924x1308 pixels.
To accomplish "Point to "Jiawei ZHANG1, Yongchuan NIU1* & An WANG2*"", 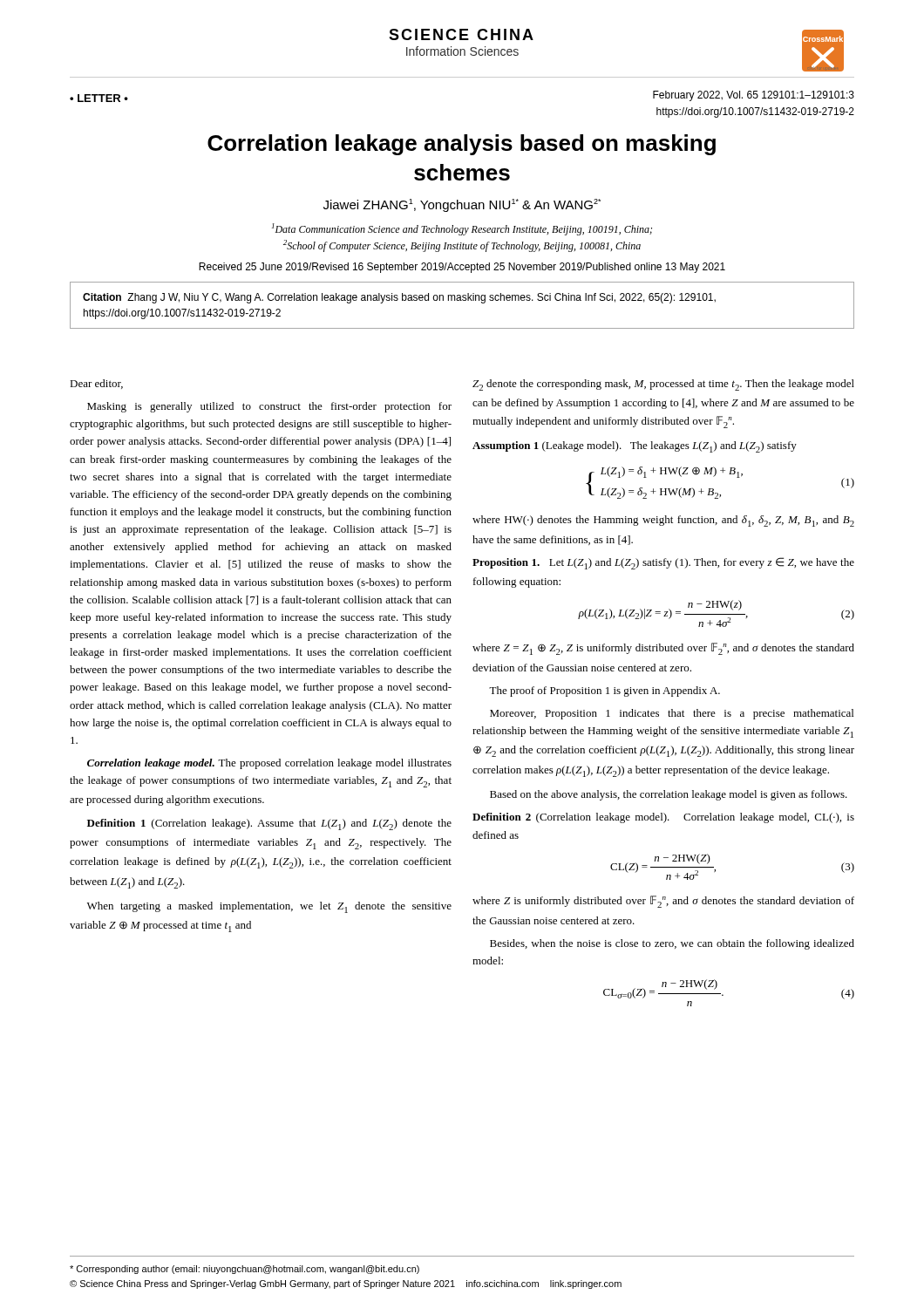I will click(x=462, y=204).
